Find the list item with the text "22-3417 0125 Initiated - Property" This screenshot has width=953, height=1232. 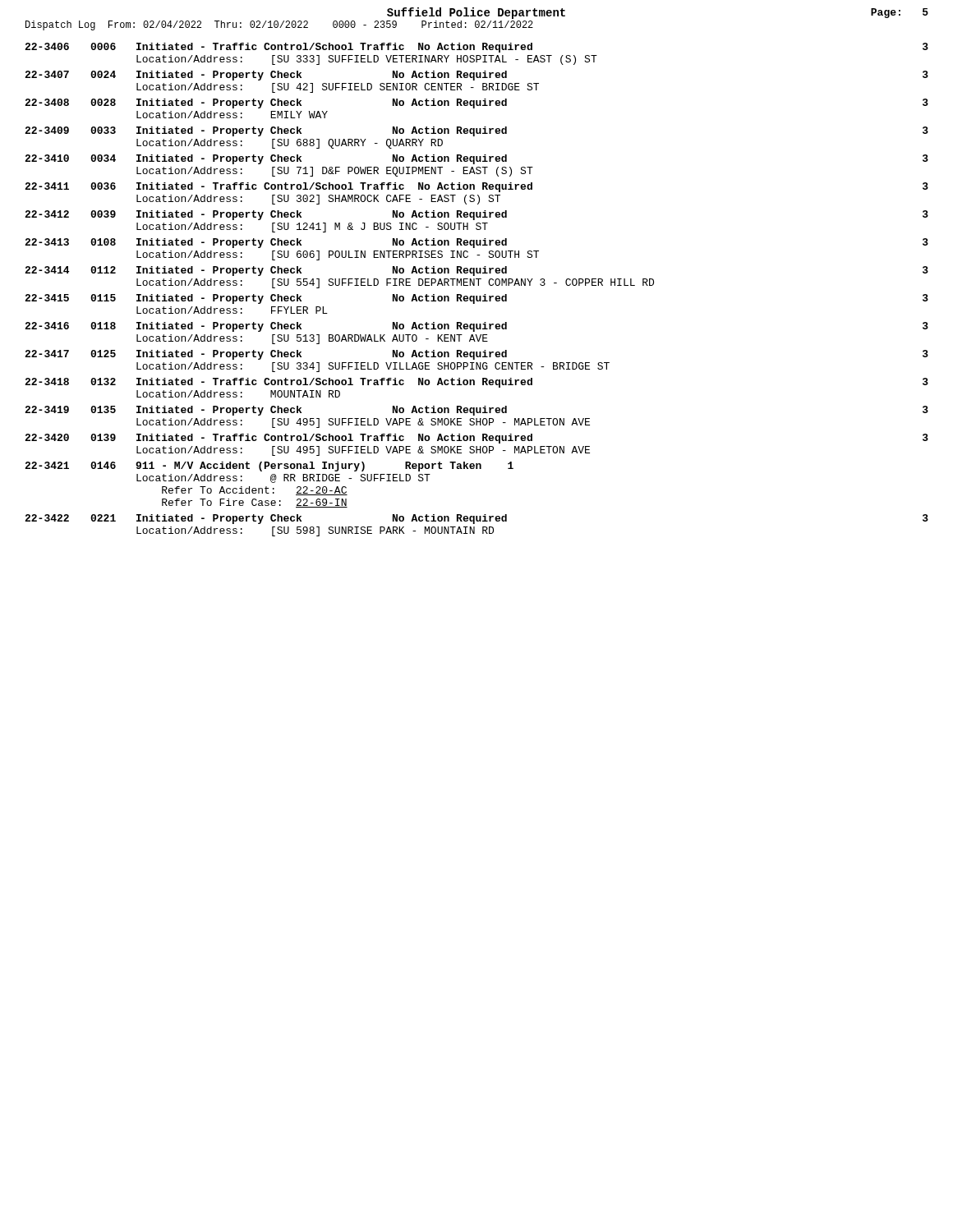(476, 361)
